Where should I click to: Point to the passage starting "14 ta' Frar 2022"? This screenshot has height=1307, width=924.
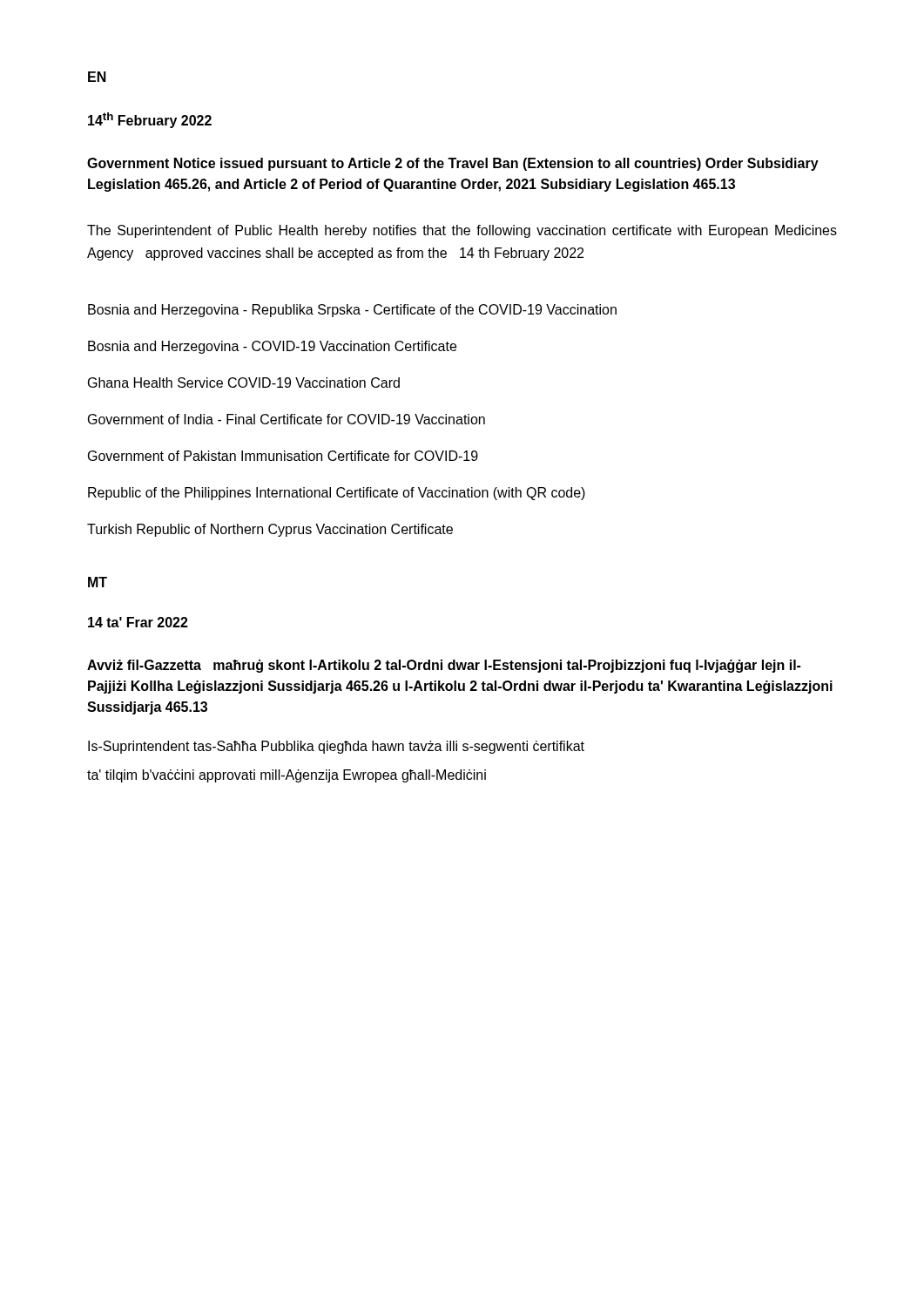pyautogui.click(x=138, y=622)
